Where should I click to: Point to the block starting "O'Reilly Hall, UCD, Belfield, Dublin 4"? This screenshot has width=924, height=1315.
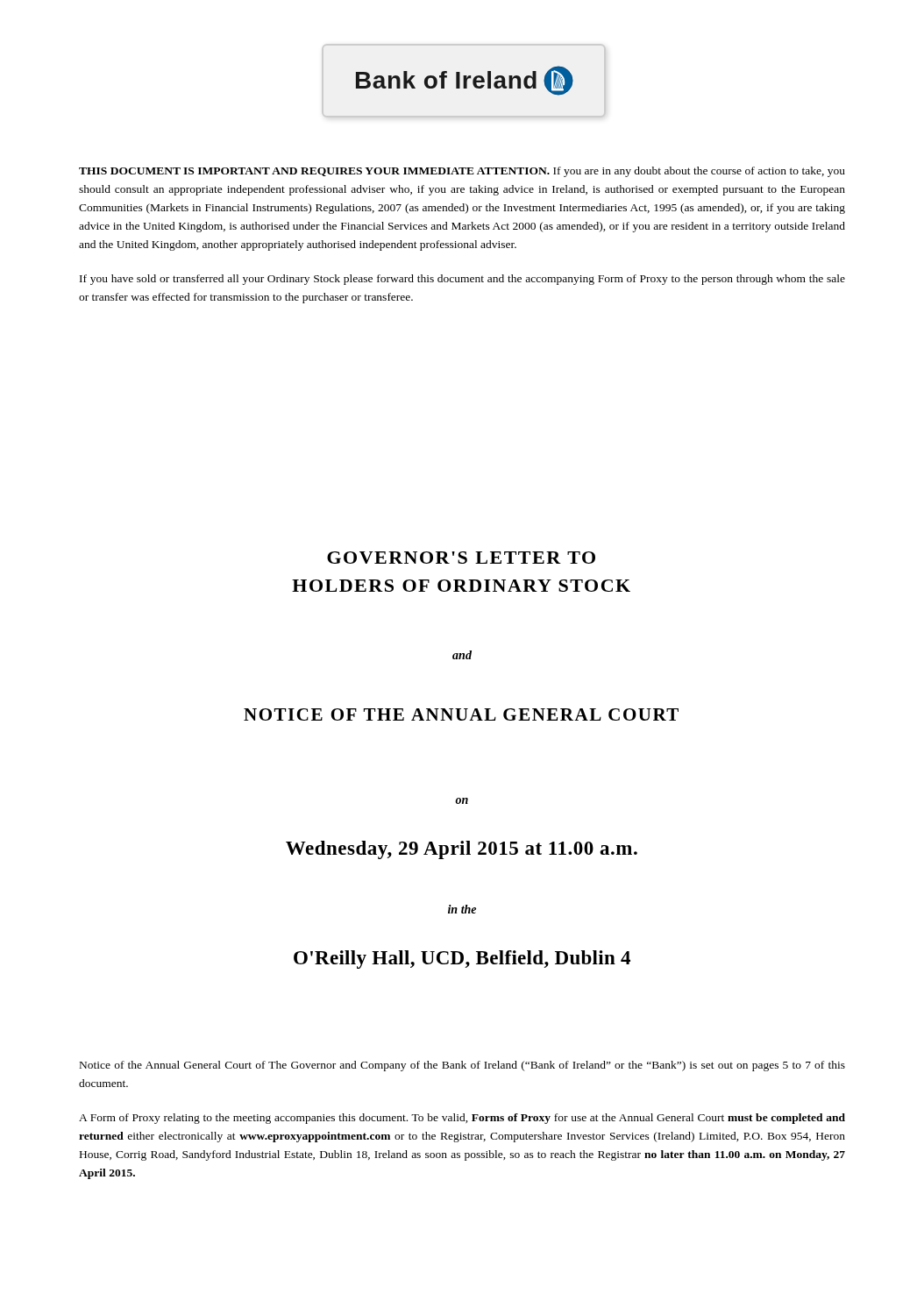tap(462, 958)
